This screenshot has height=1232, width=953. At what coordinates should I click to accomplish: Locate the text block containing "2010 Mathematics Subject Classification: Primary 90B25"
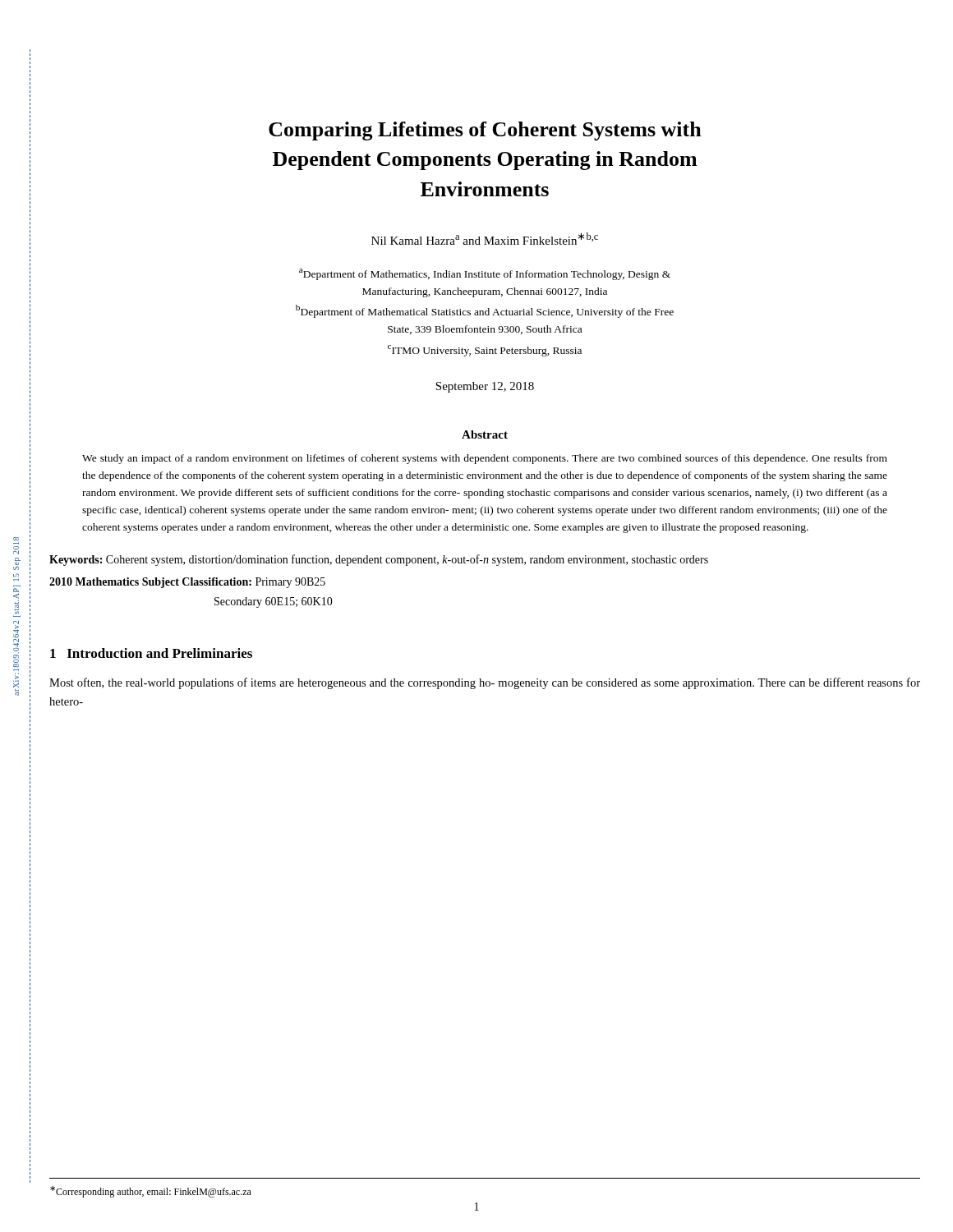[x=191, y=592]
